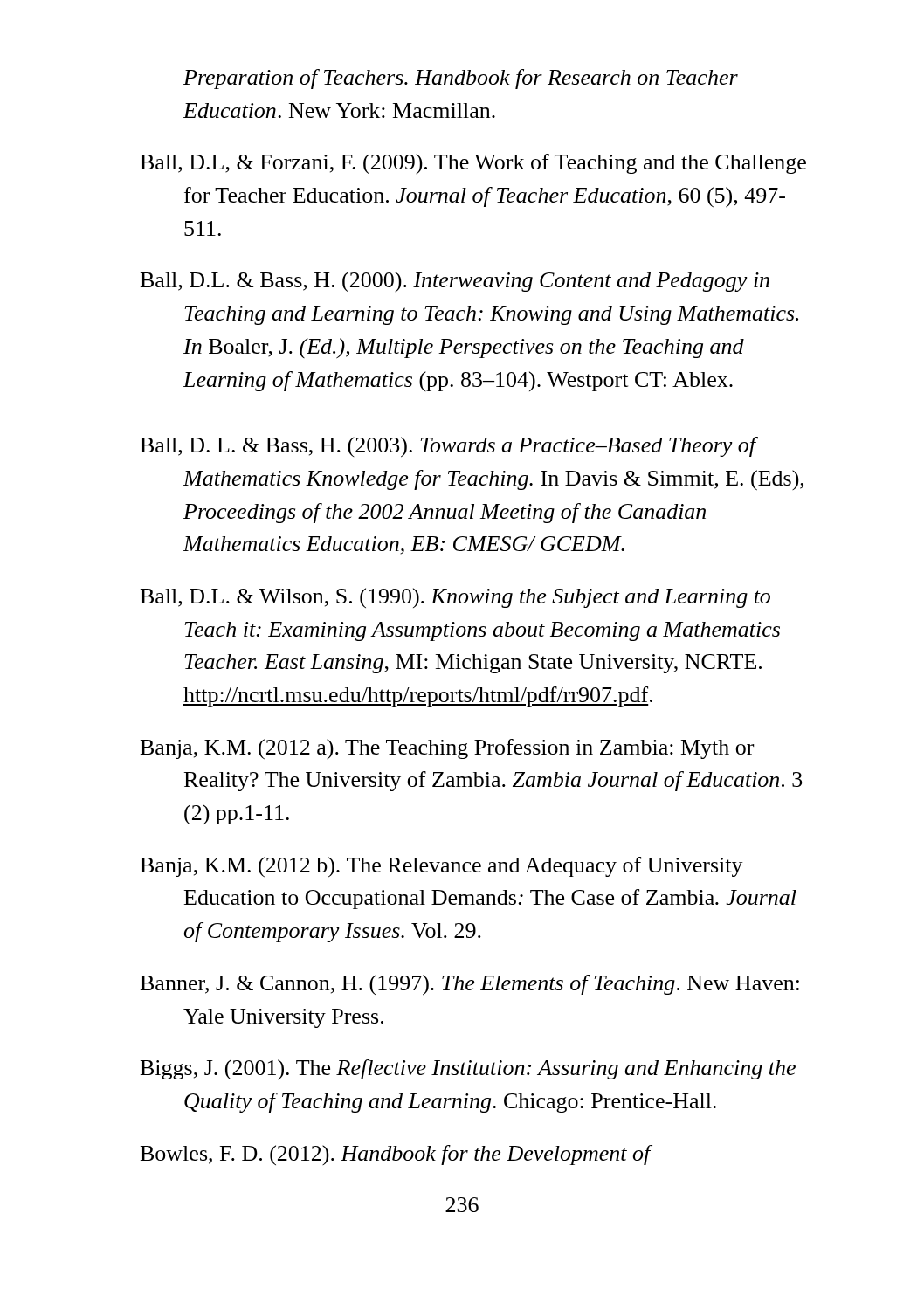
Task: Locate the block of text that opens with "Preparation of Teachers. Handbook for"
Action: tap(460, 94)
